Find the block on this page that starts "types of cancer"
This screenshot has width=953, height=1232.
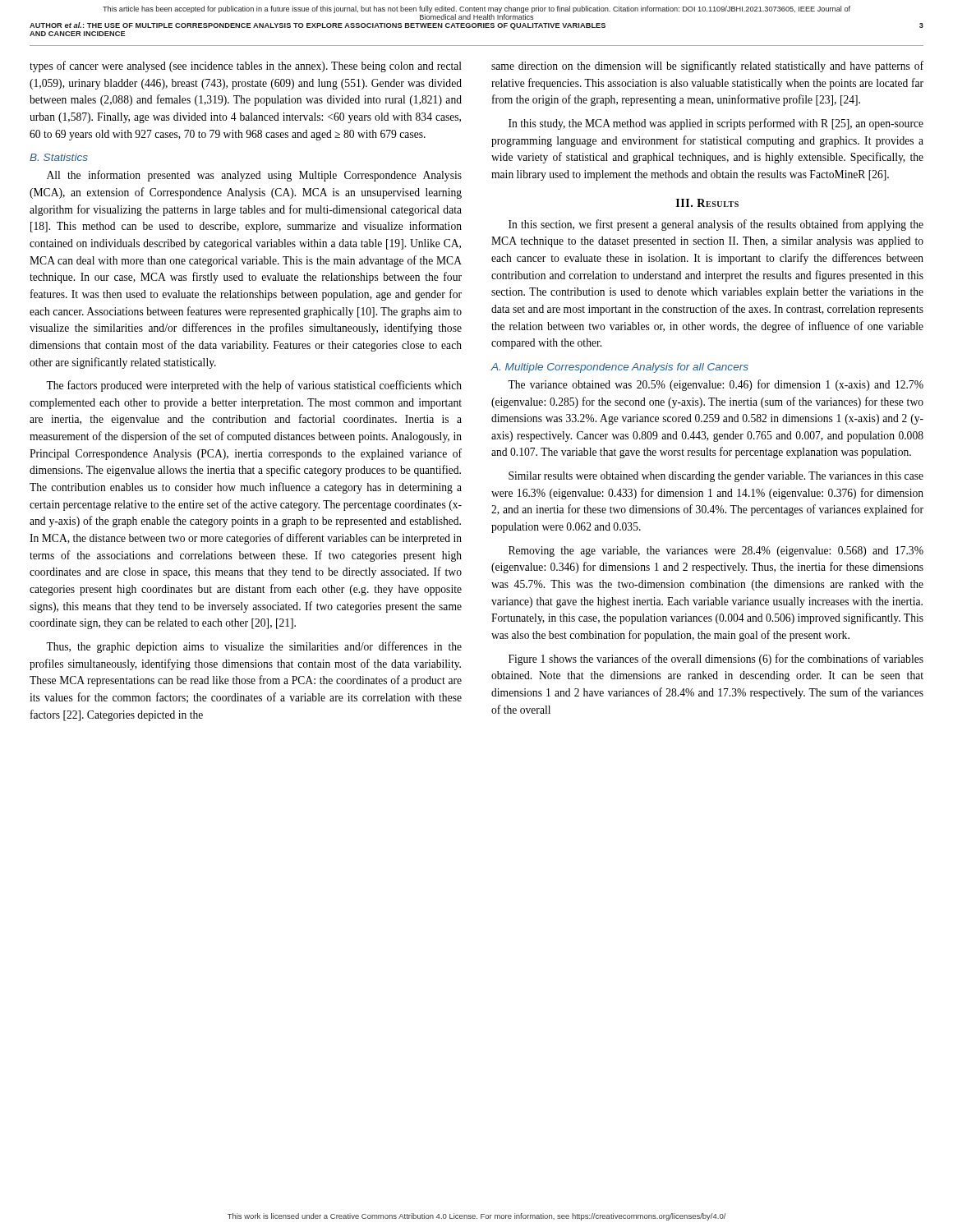click(246, 101)
